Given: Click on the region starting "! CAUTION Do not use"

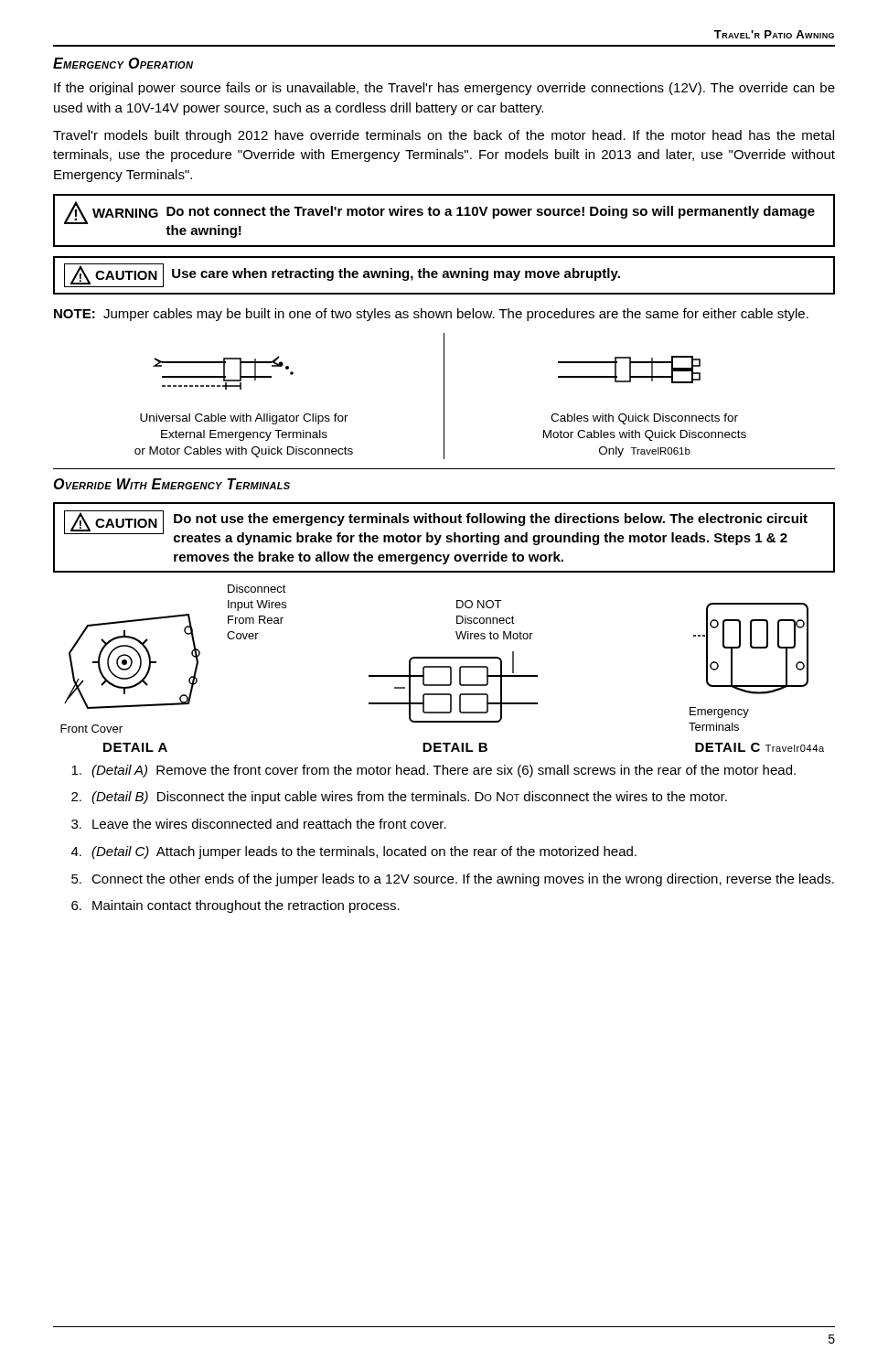Looking at the screenshot, I should 444,538.
